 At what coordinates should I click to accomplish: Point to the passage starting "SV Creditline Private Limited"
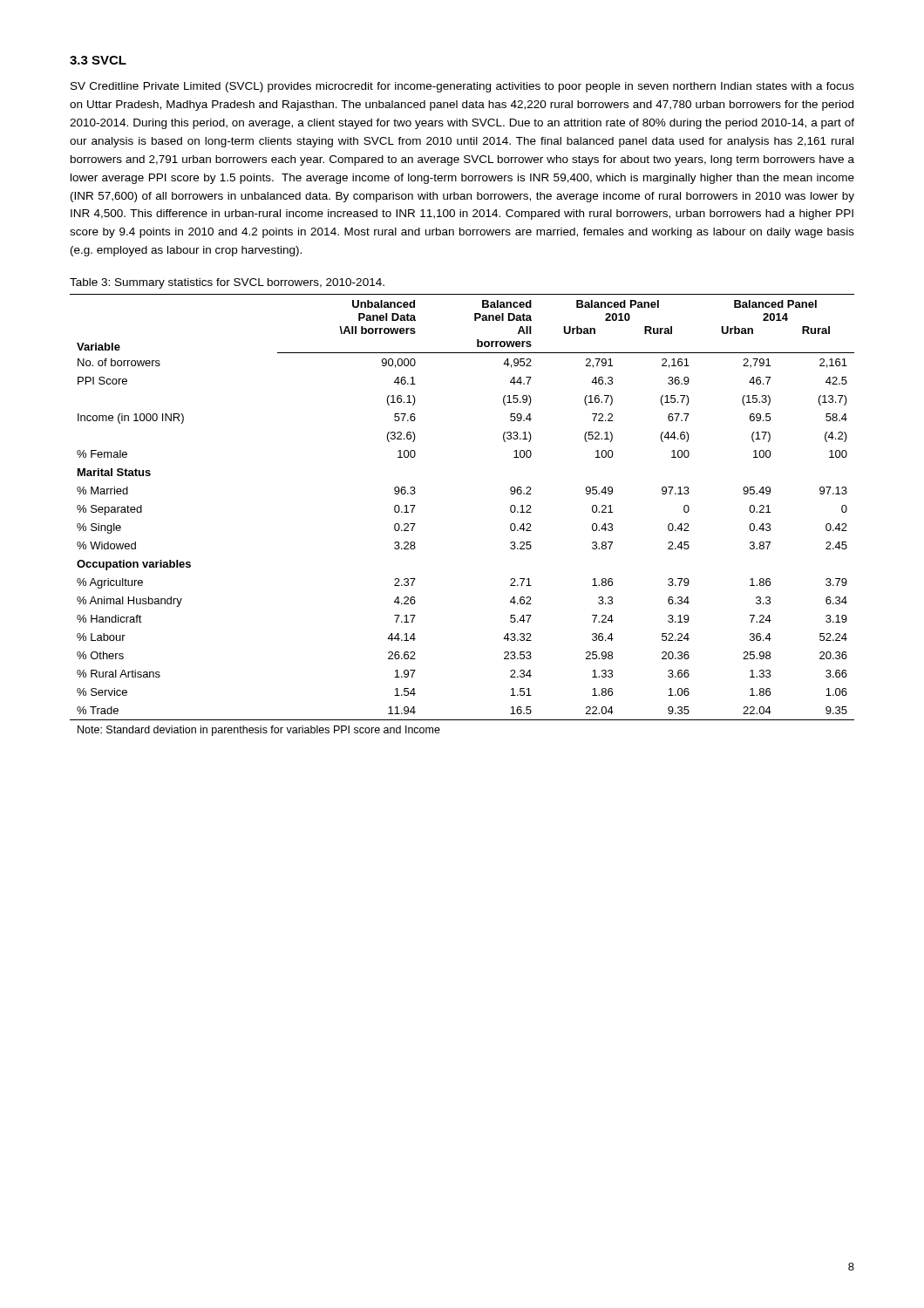click(462, 168)
